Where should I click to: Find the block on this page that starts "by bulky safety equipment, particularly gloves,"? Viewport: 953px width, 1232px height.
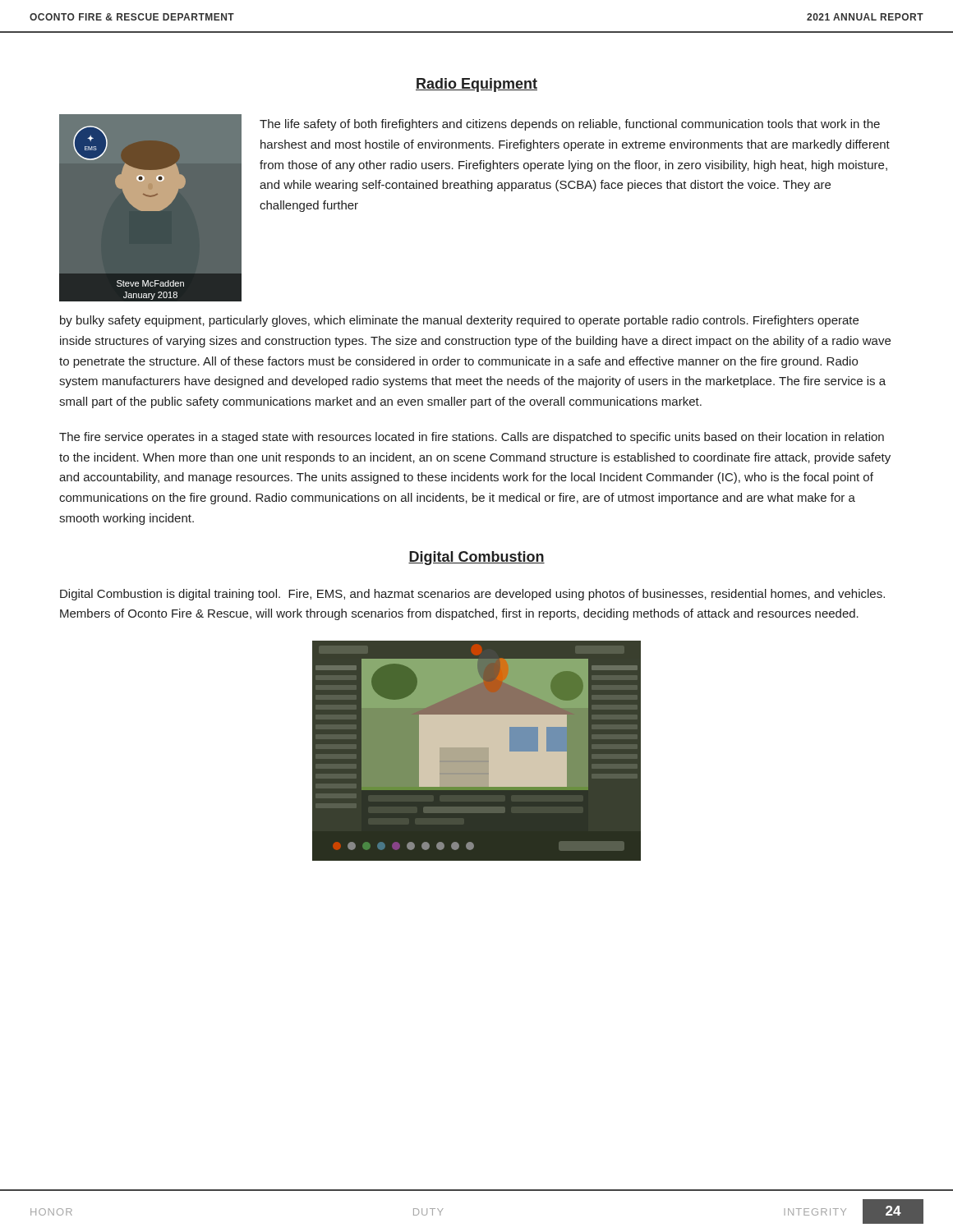pyautogui.click(x=475, y=361)
